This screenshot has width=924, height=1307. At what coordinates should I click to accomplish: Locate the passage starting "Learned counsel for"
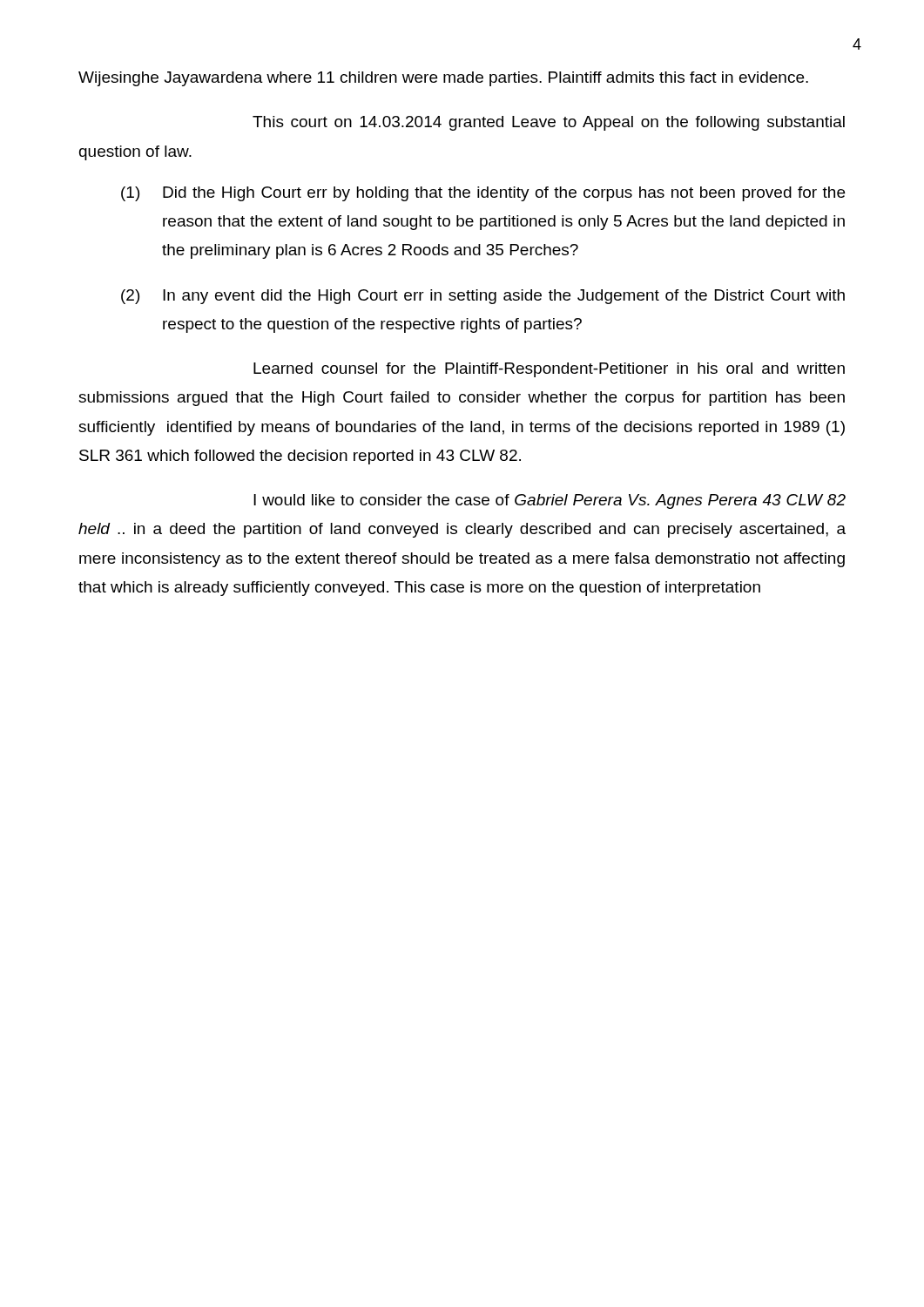pos(462,412)
